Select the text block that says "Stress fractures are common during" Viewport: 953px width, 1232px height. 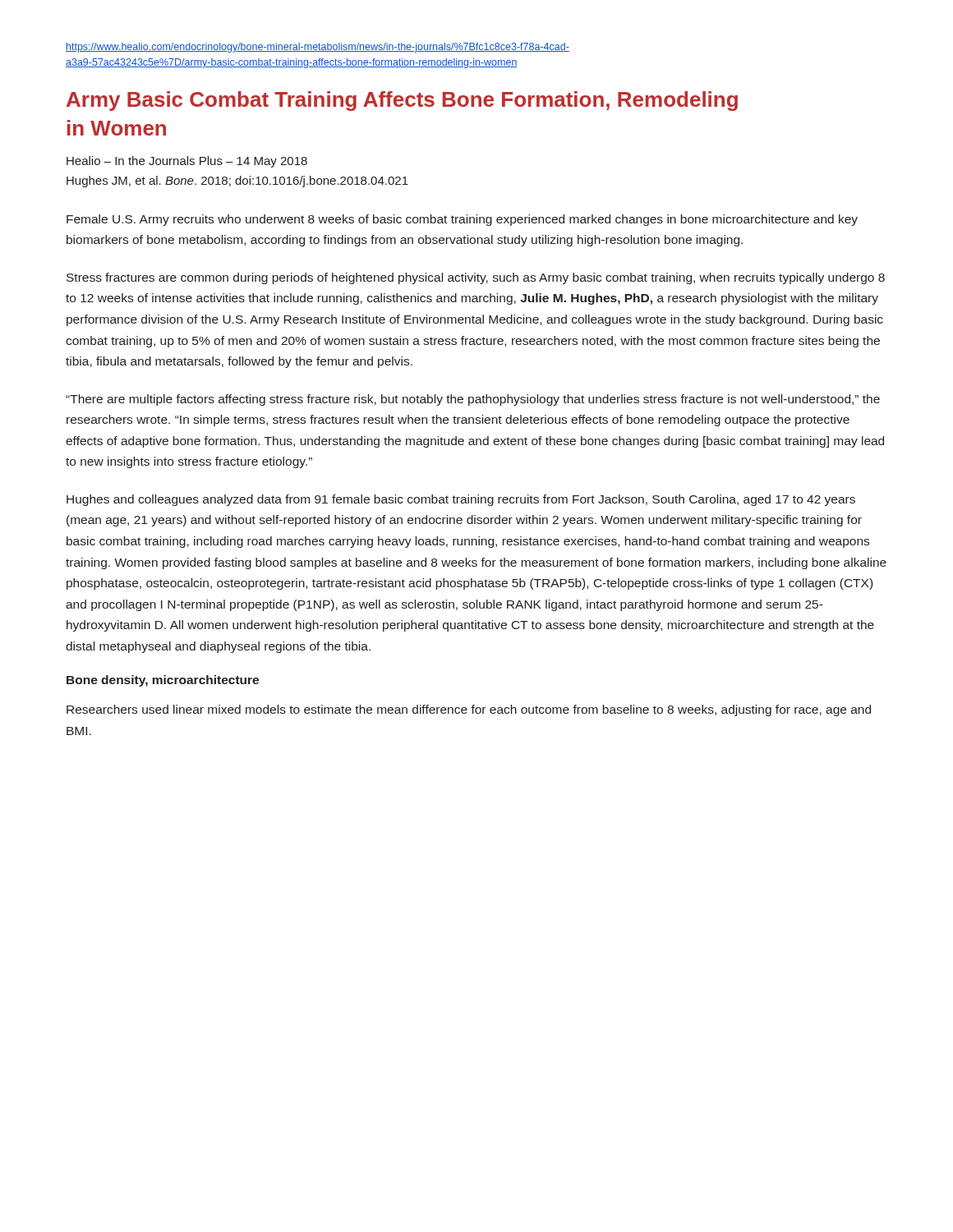point(475,319)
